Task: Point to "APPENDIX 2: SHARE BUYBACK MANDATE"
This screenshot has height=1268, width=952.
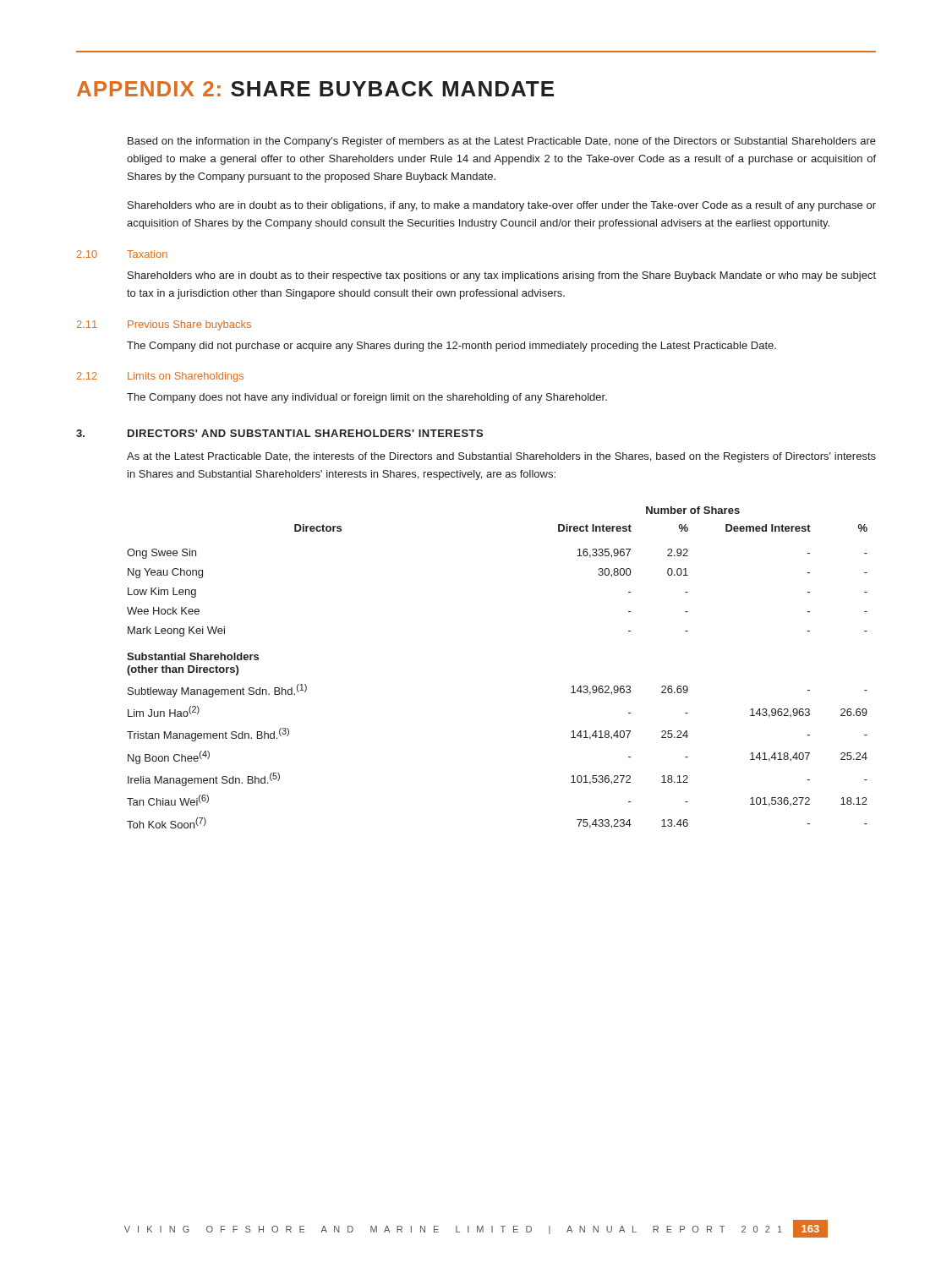Action: (476, 77)
